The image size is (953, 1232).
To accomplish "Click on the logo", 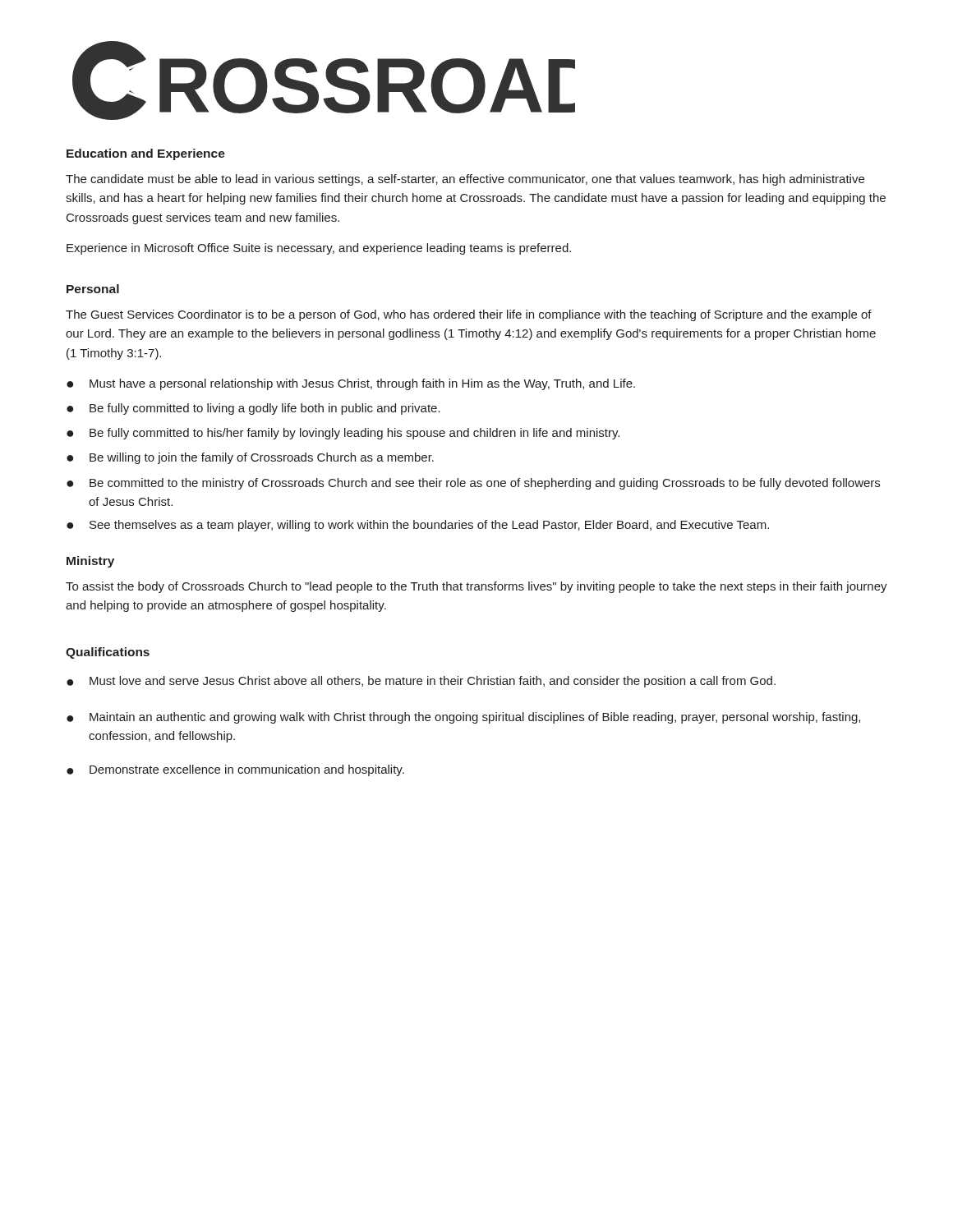I will 476,82.
